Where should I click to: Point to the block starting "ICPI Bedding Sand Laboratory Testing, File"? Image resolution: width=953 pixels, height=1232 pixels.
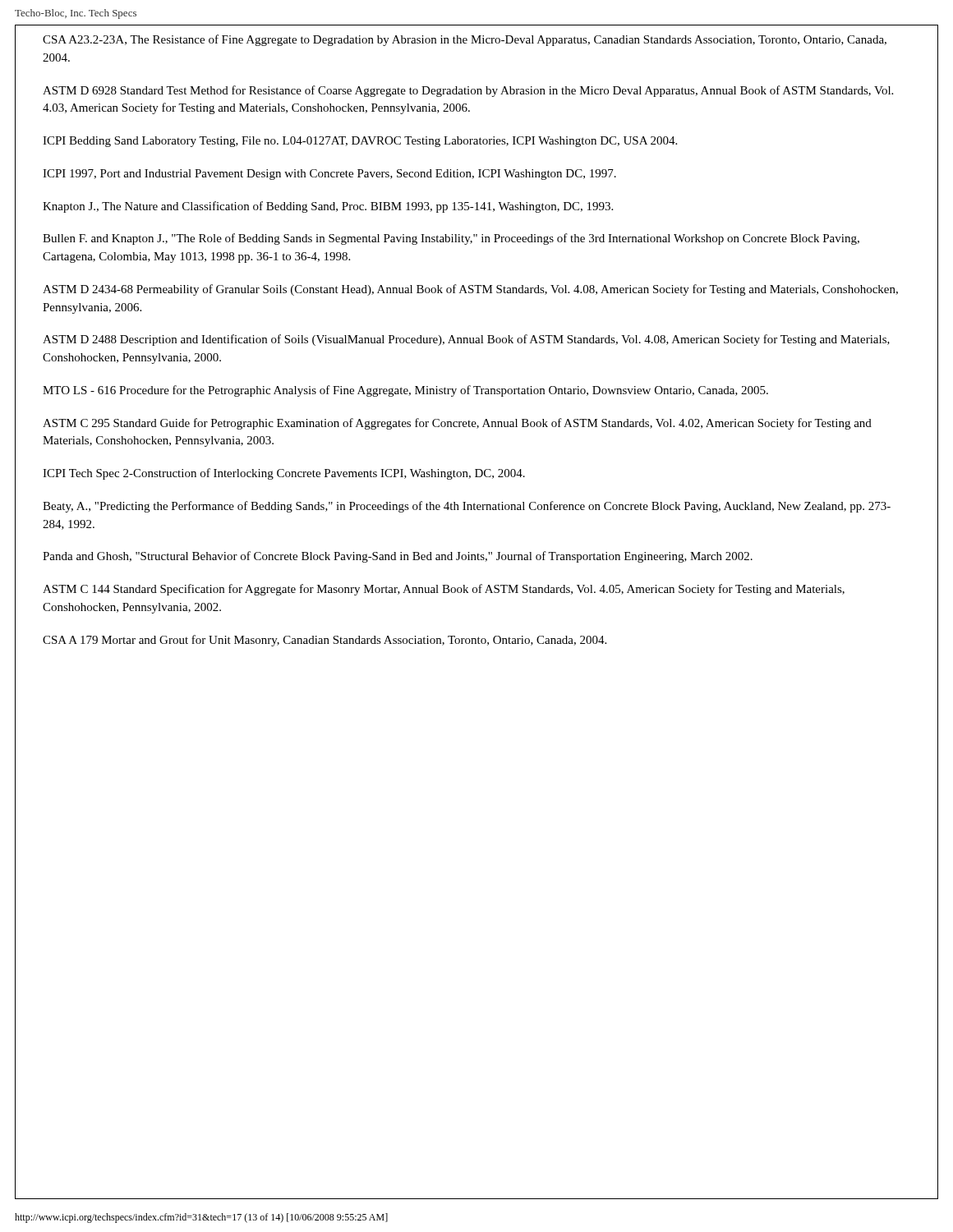(360, 140)
